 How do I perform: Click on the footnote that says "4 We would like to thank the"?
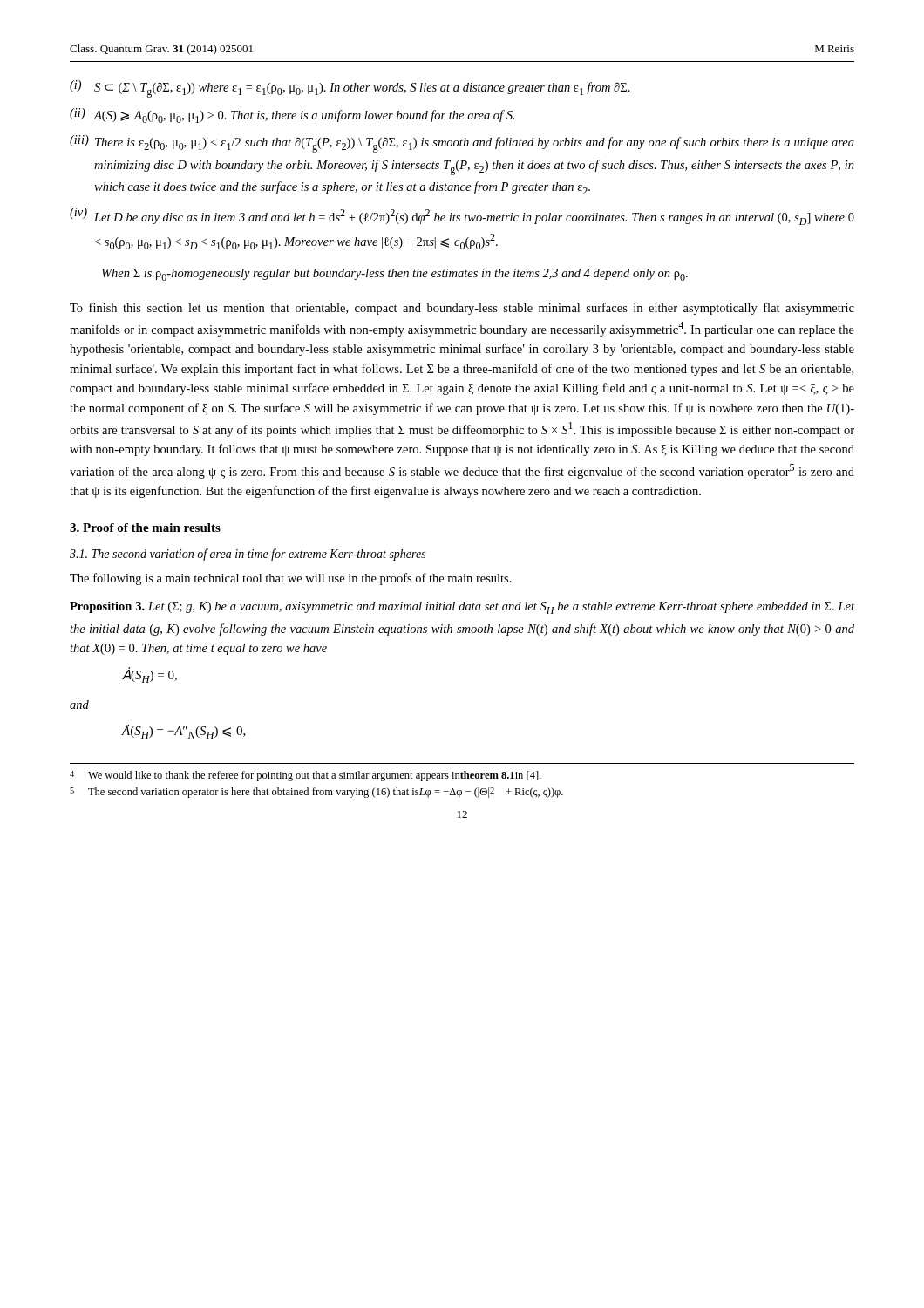click(x=306, y=776)
